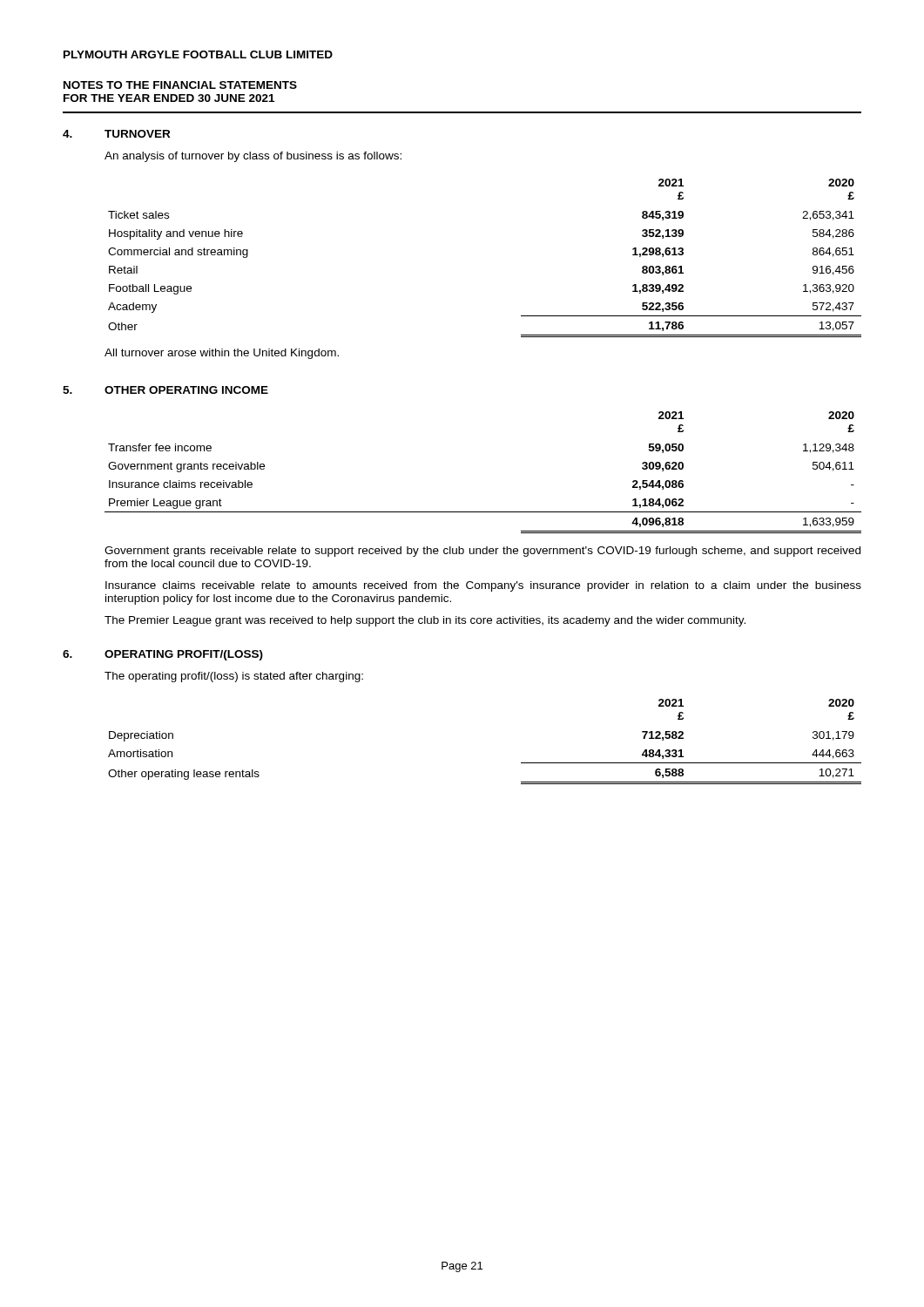
Task: Find the table that mentions "Hospitality and venue hire"
Action: (483, 256)
